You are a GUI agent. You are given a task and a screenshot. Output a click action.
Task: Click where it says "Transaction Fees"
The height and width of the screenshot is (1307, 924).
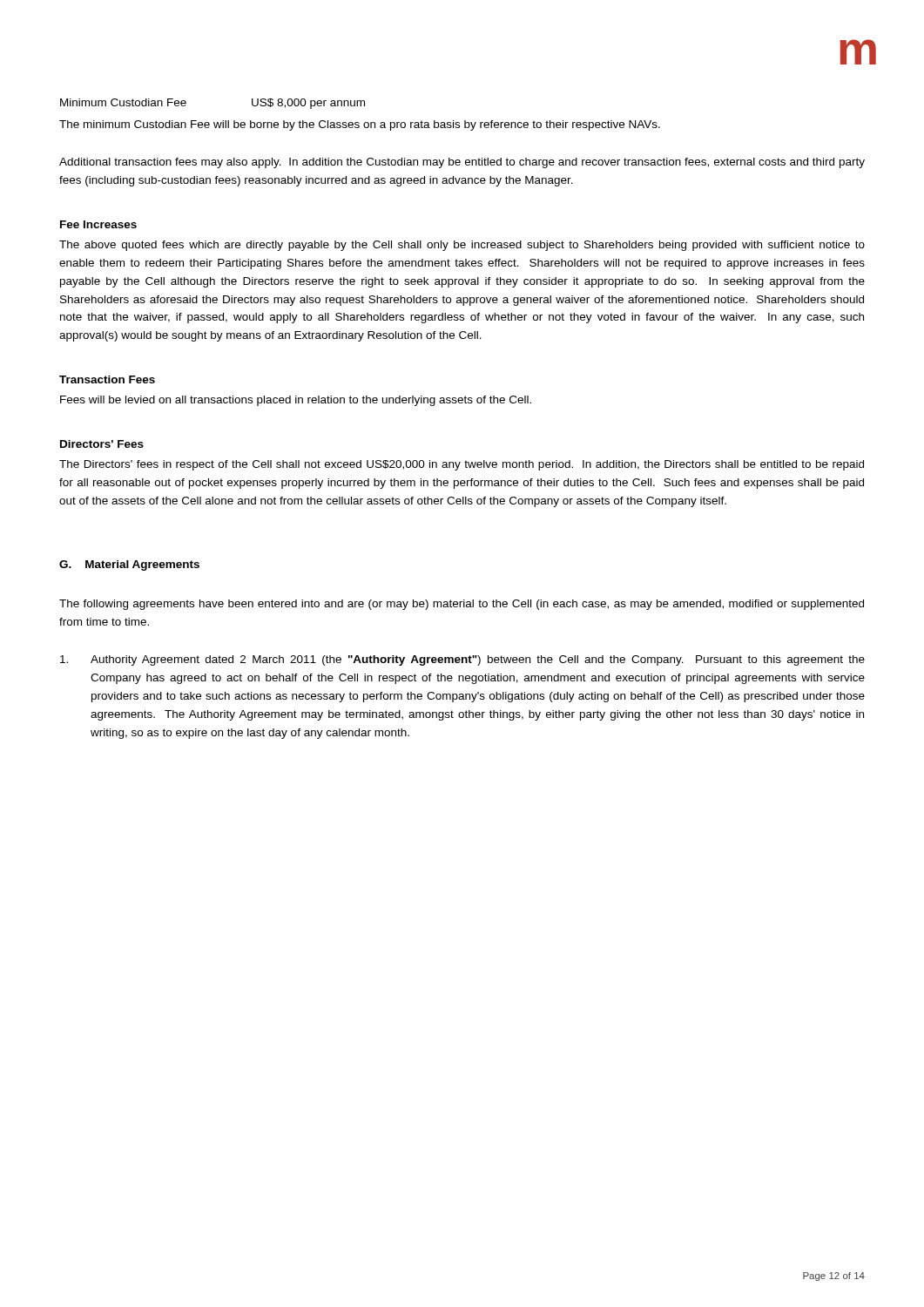pyautogui.click(x=107, y=380)
